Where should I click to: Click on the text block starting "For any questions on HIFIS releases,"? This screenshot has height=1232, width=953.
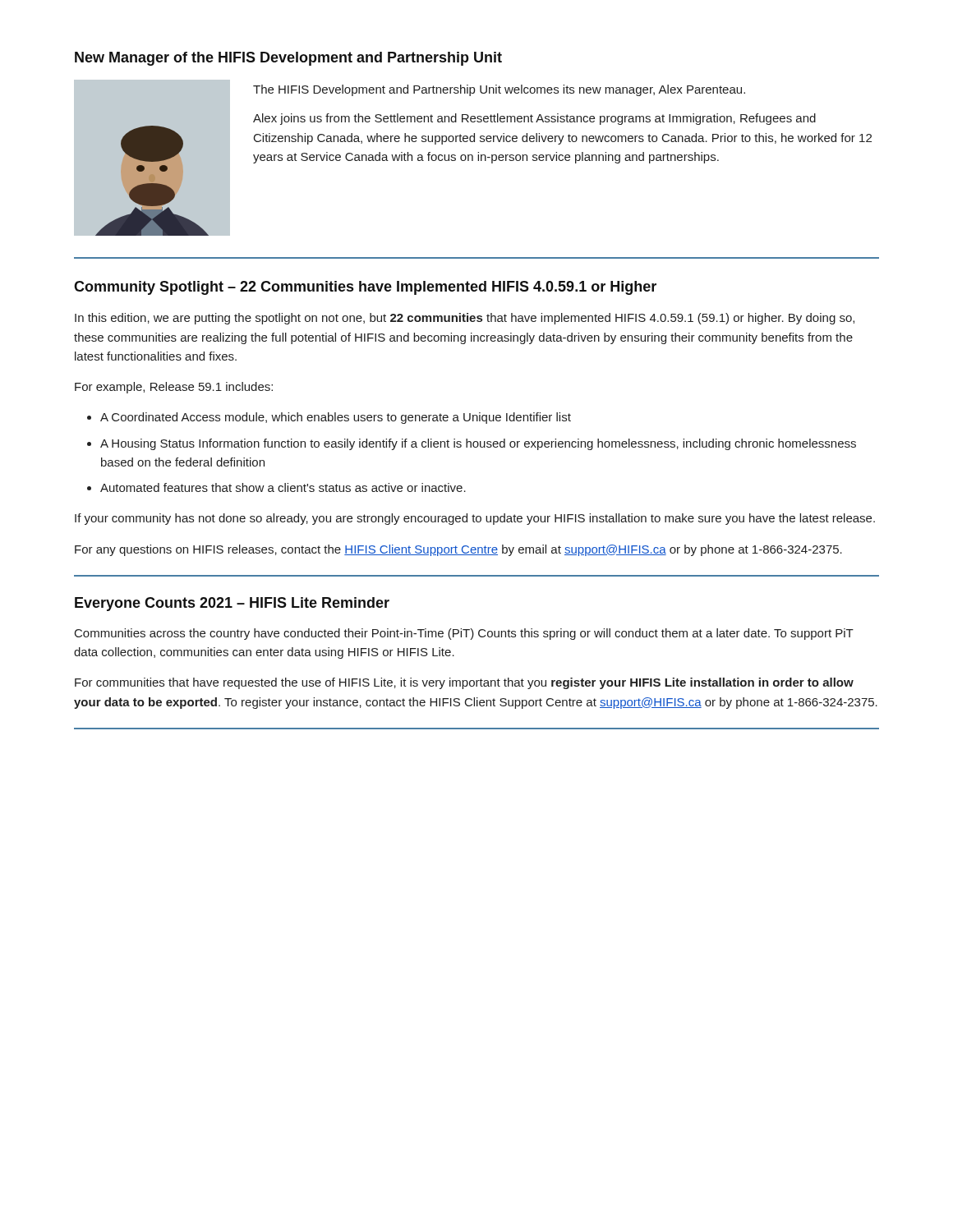coord(458,549)
